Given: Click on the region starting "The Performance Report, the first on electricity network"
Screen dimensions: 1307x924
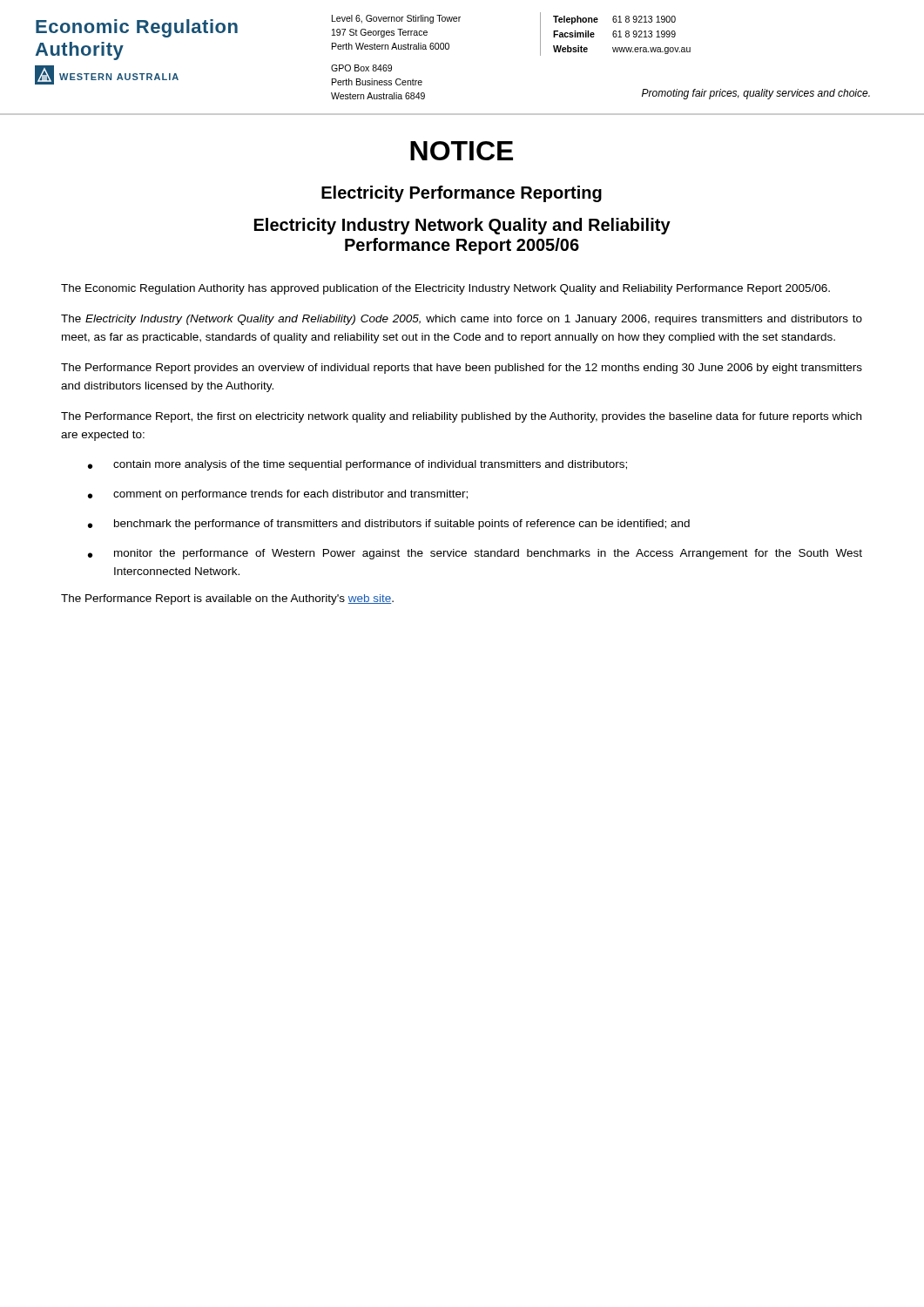Looking at the screenshot, I should (x=462, y=426).
